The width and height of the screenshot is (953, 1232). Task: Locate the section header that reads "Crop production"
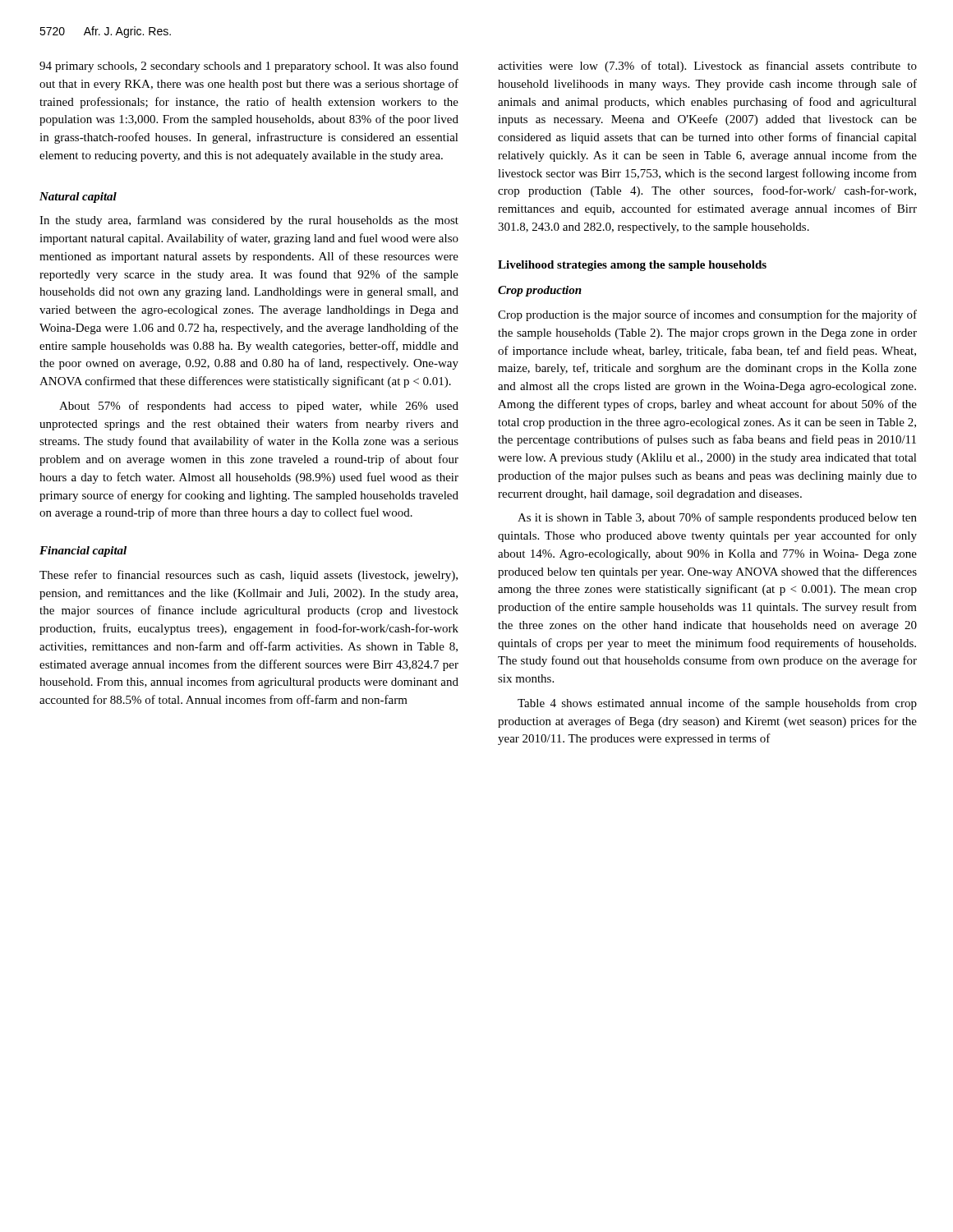pos(540,290)
